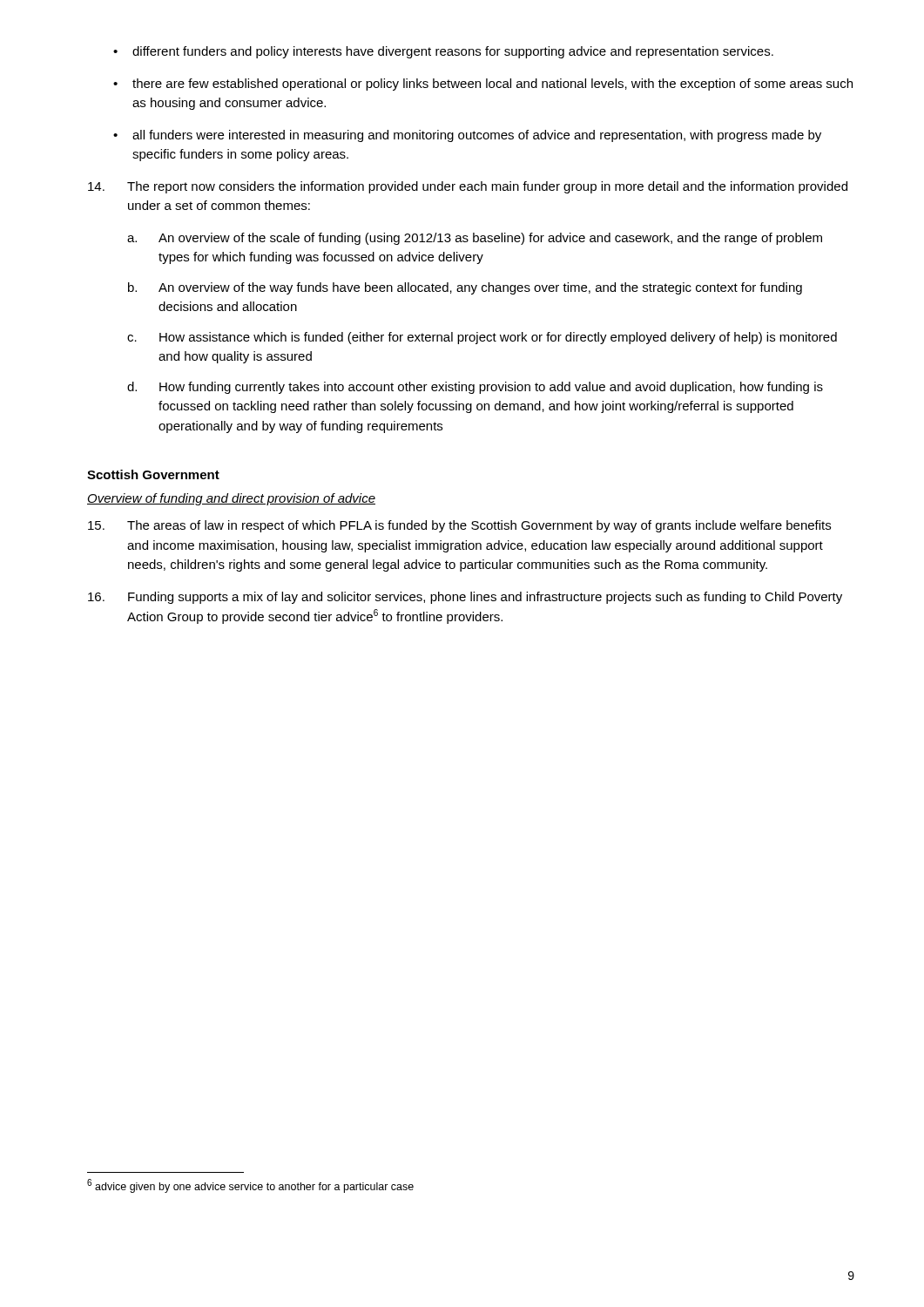Locate the list item with the text "• there are few established operational or"
The height and width of the screenshot is (1307, 924).
(x=484, y=93)
